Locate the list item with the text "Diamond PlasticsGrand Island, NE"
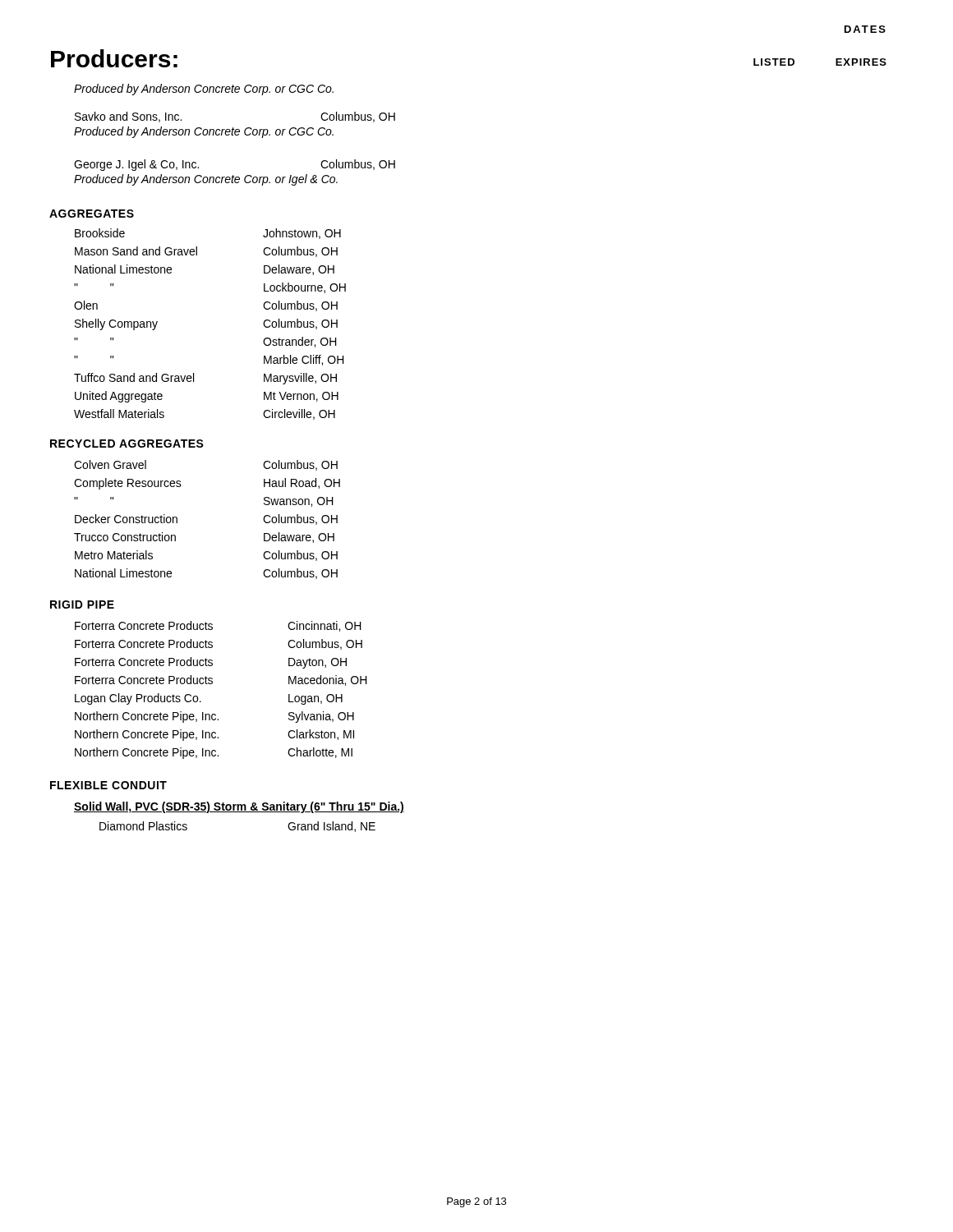Screen dimensions: 1232x953 [x=140, y=826]
